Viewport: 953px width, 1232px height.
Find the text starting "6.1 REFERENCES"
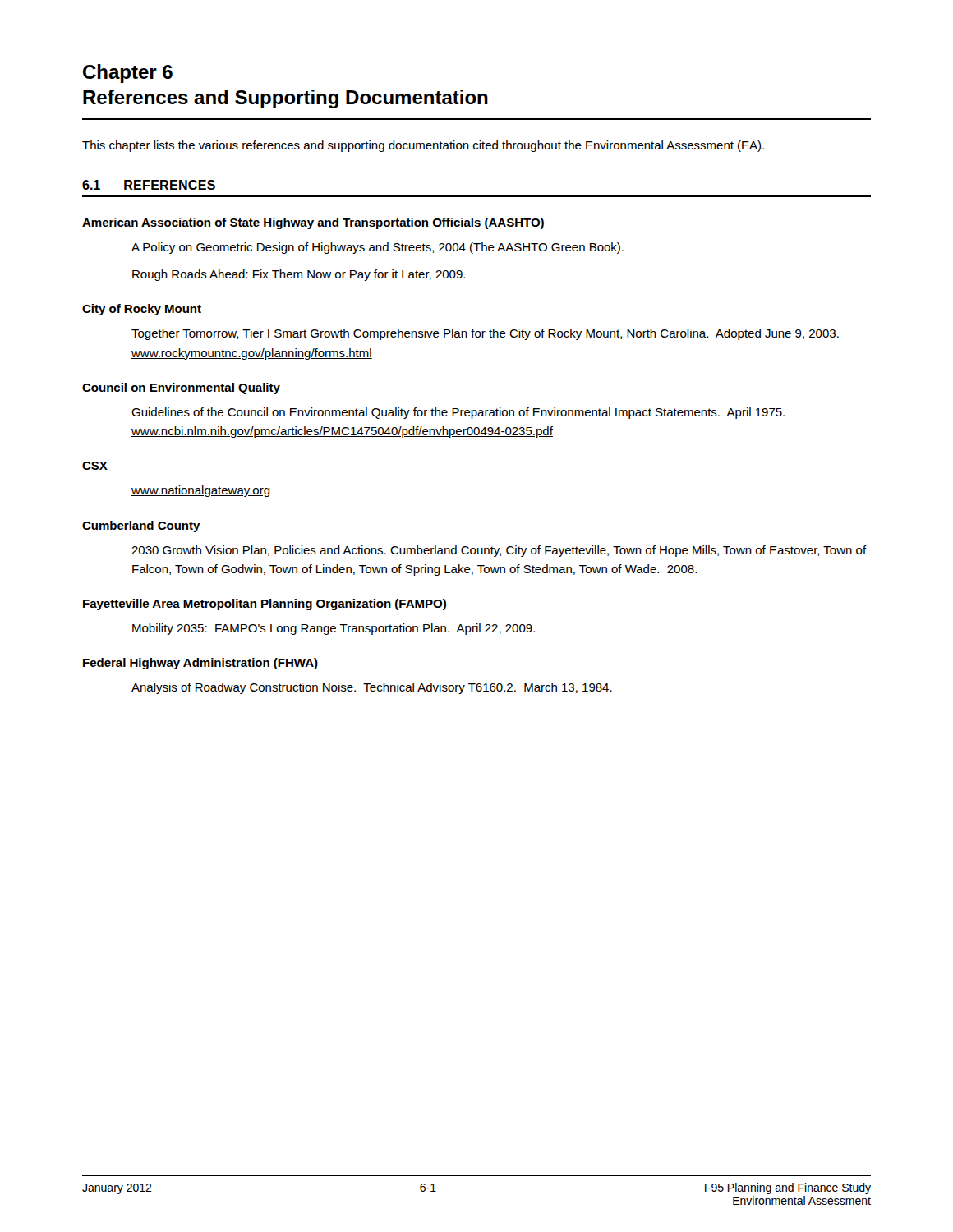point(476,188)
